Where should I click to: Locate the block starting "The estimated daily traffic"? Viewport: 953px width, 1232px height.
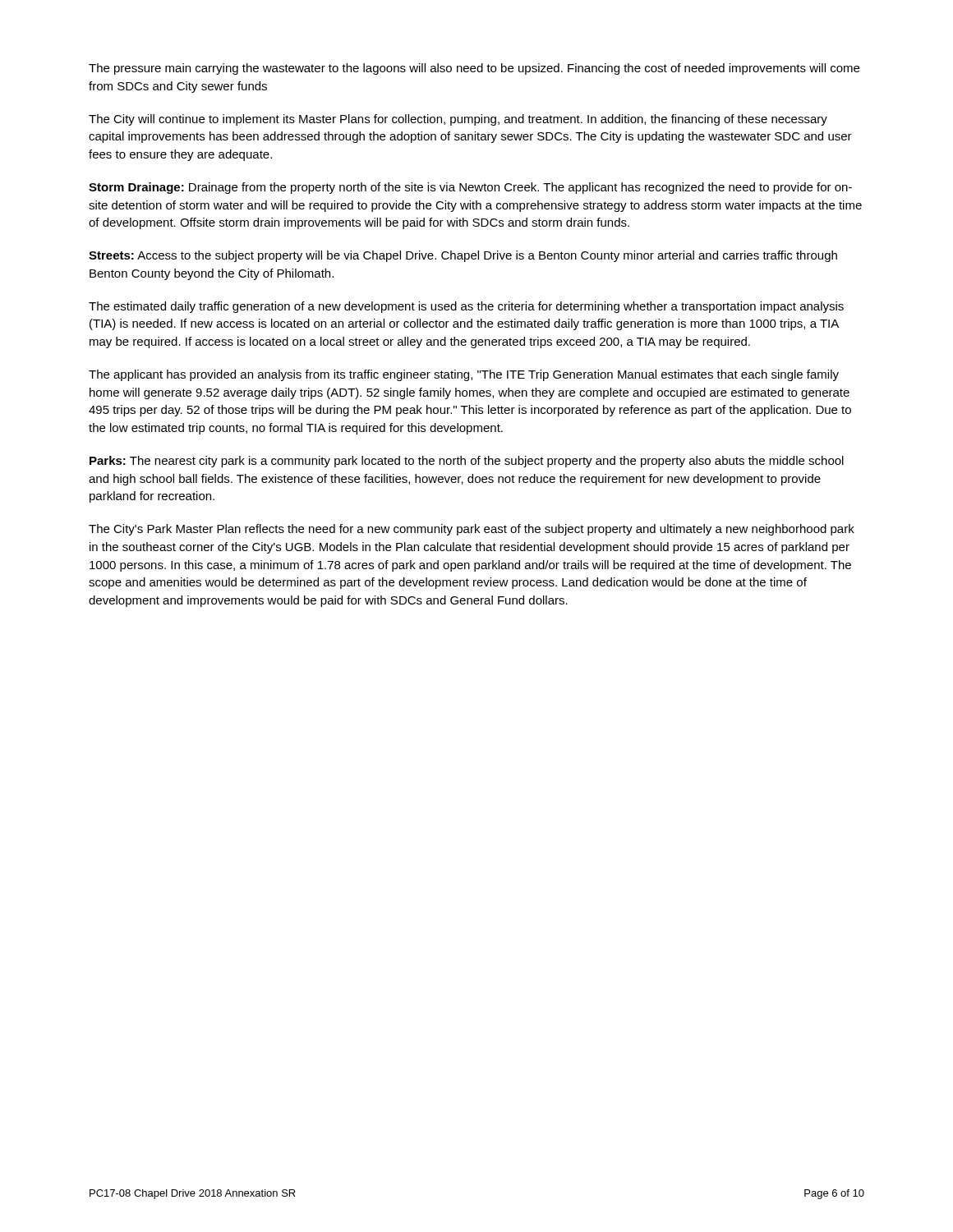(466, 323)
